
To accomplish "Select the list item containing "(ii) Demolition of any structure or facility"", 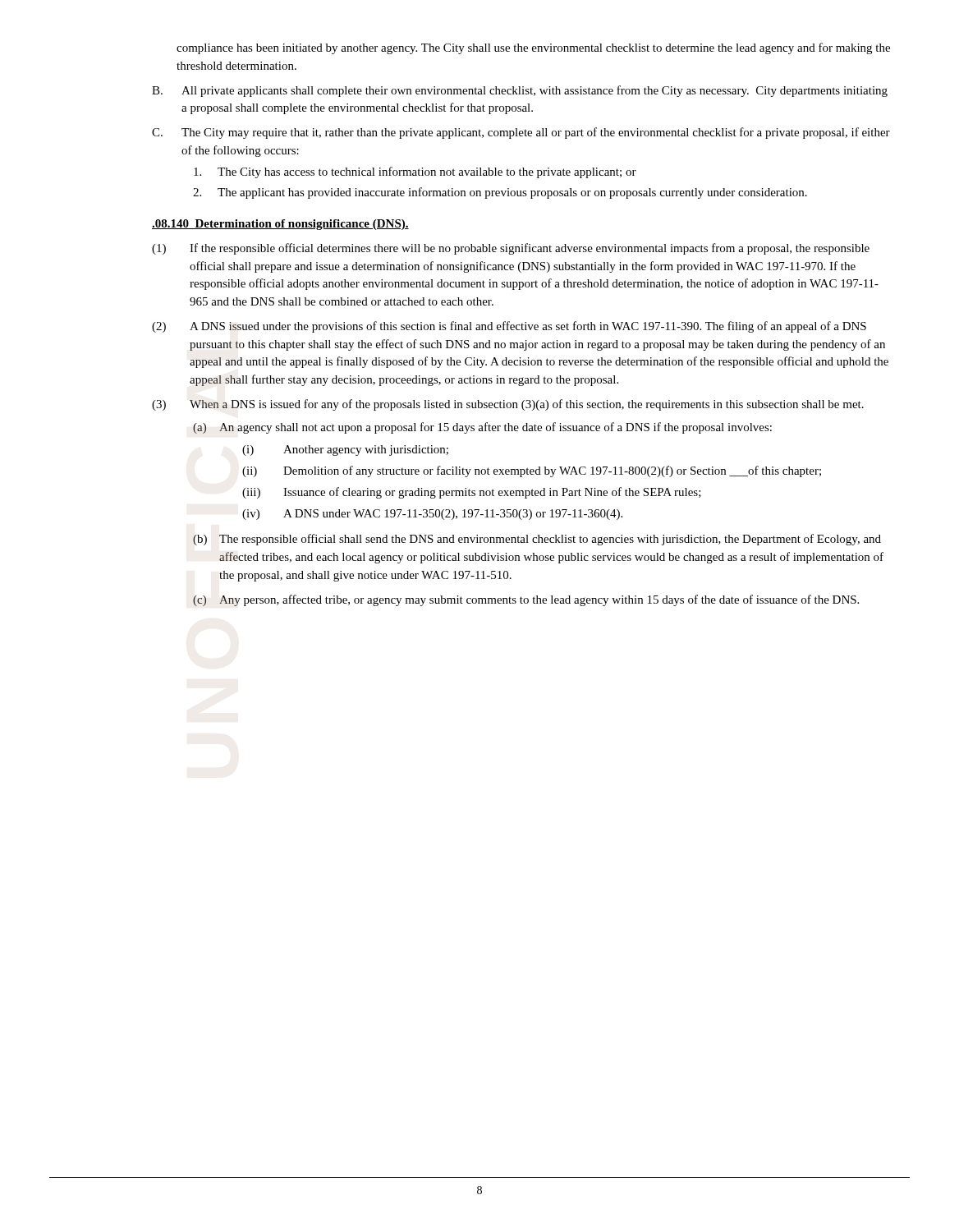I will [x=568, y=471].
